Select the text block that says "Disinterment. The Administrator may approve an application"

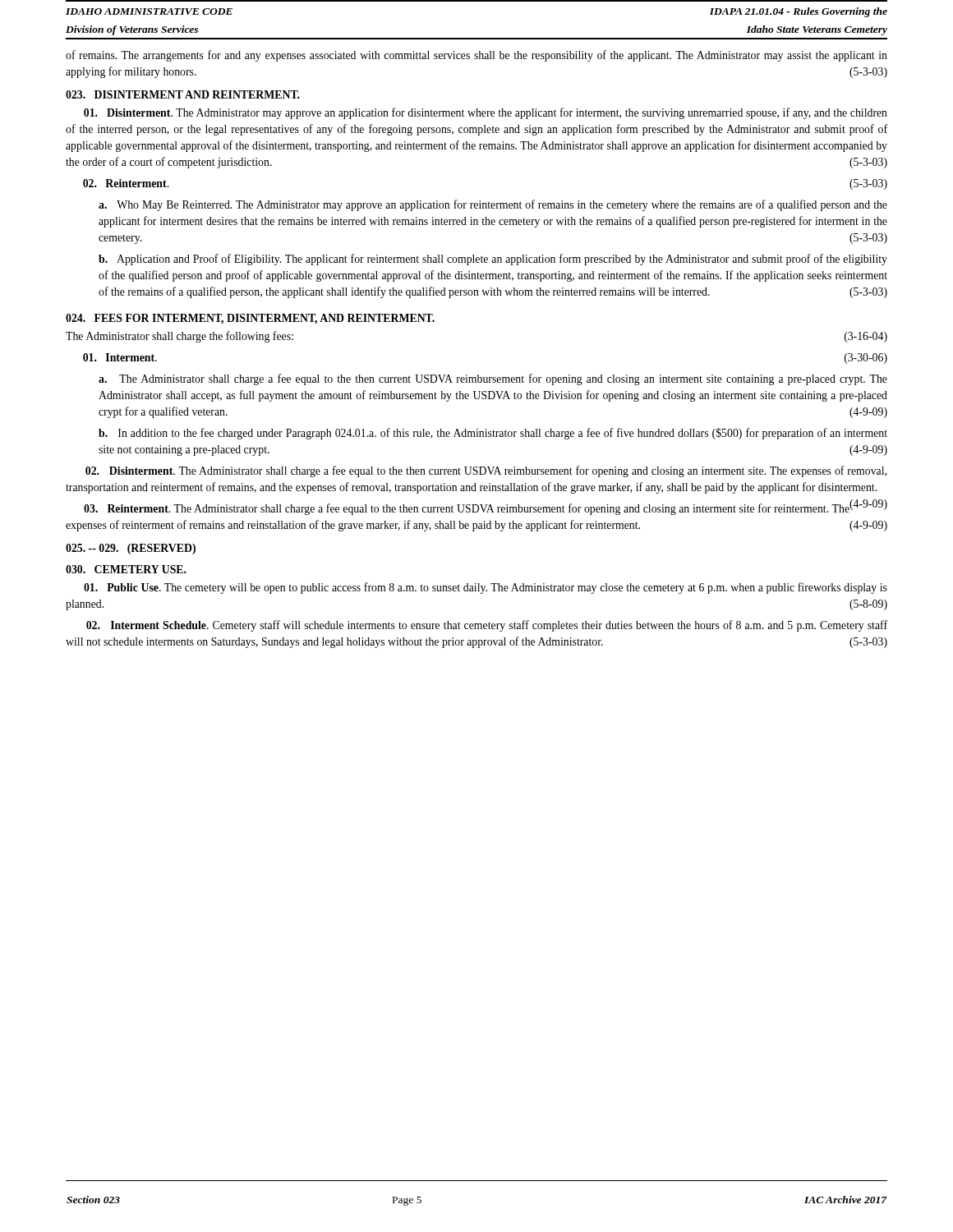(476, 138)
